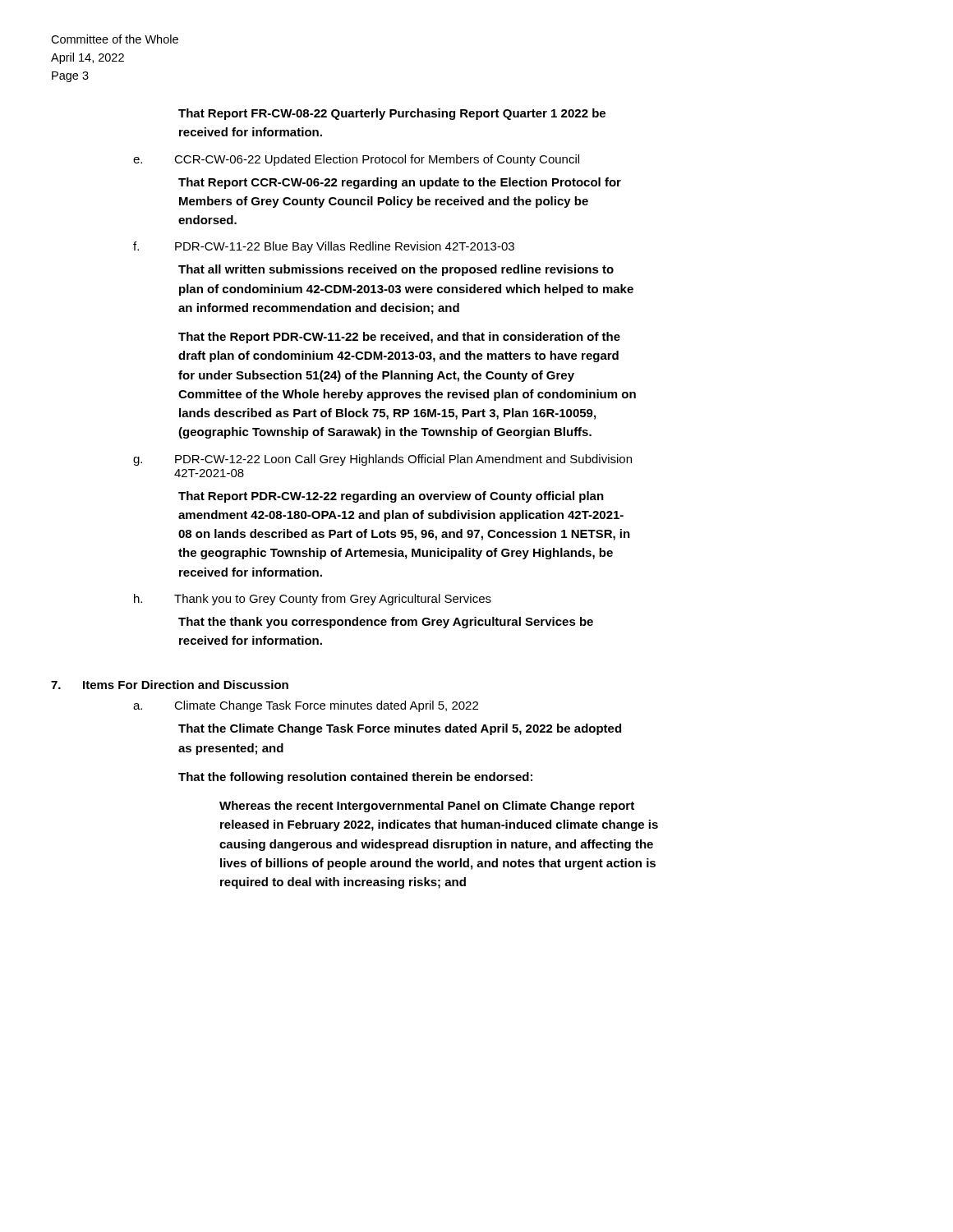
Task: Point to the block beginning "e. CCR-CW-06-22 Updated Election Protocol for Members of"
Action: (518, 158)
